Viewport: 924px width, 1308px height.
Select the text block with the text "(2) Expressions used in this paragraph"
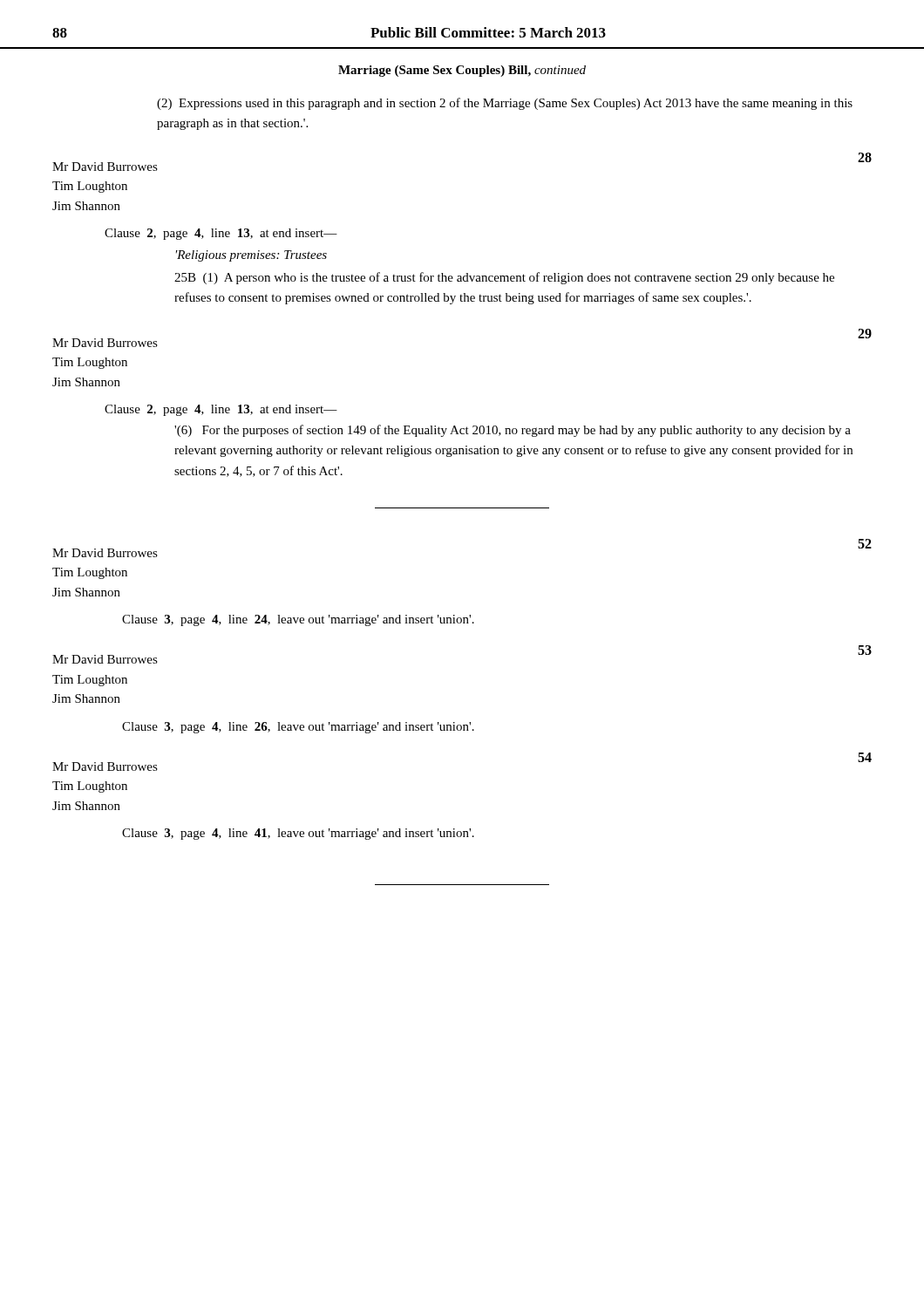[505, 113]
